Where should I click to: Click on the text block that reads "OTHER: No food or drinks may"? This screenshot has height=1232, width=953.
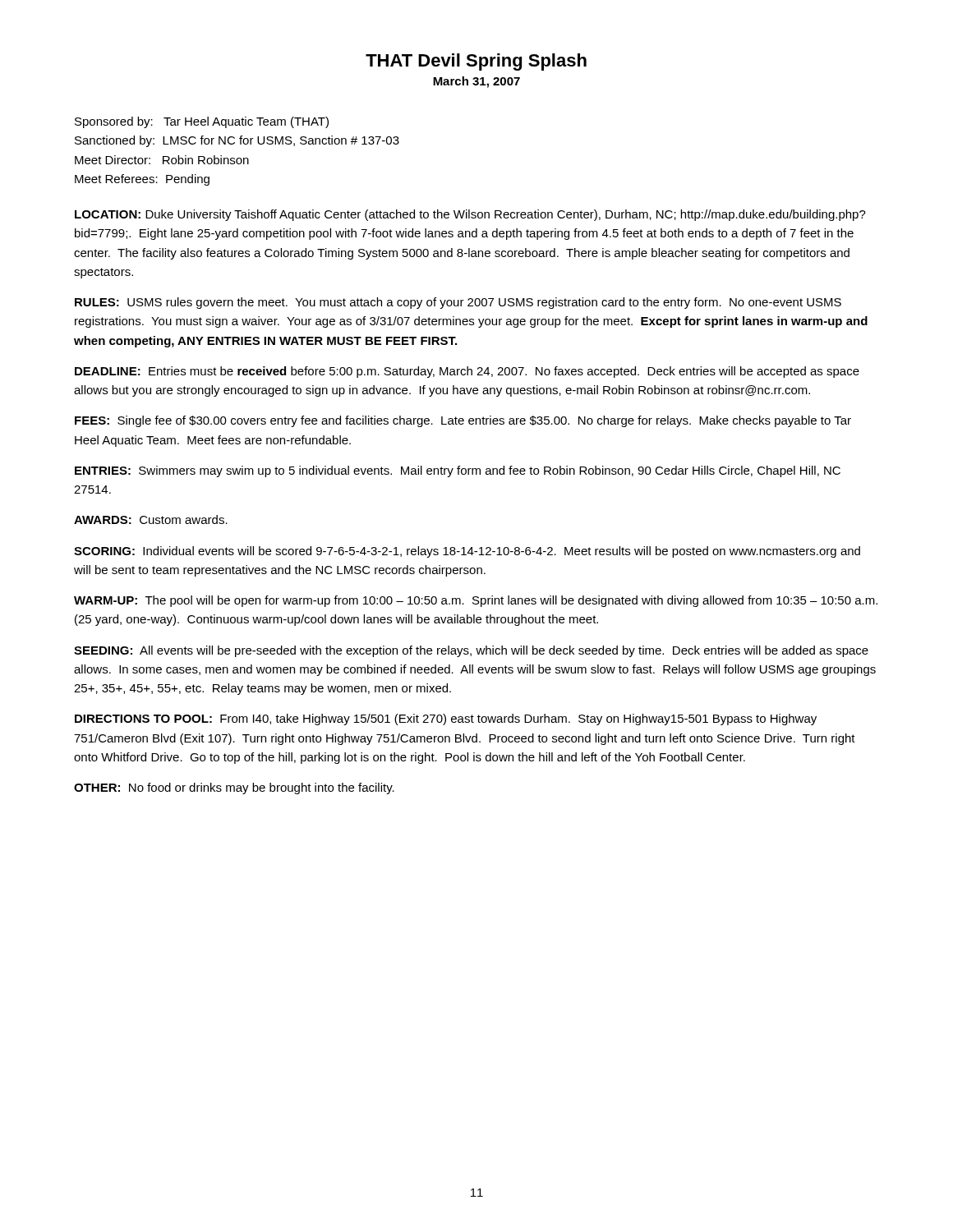coord(234,787)
